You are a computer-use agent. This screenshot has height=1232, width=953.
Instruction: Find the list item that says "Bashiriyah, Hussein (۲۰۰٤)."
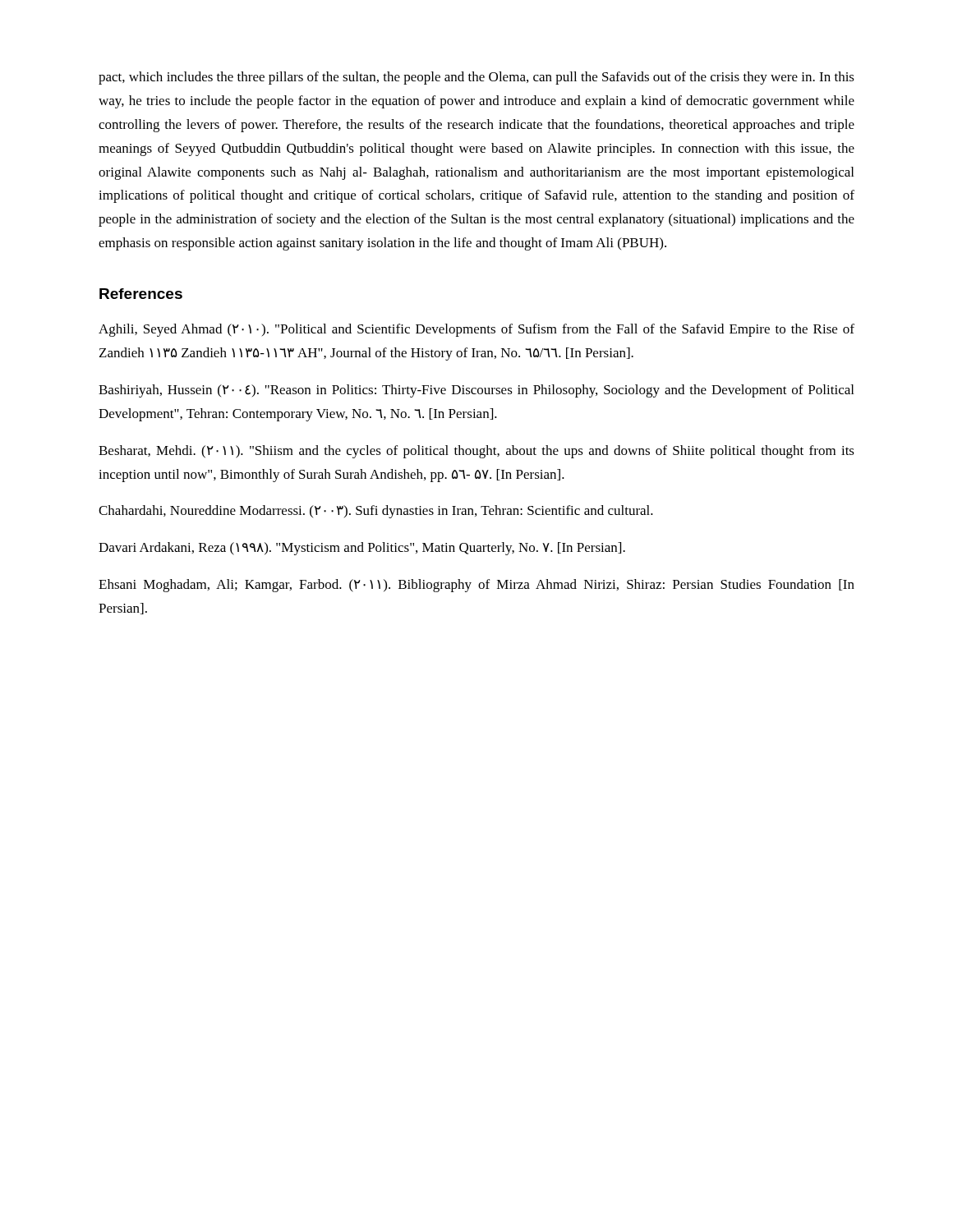click(476, 402)
